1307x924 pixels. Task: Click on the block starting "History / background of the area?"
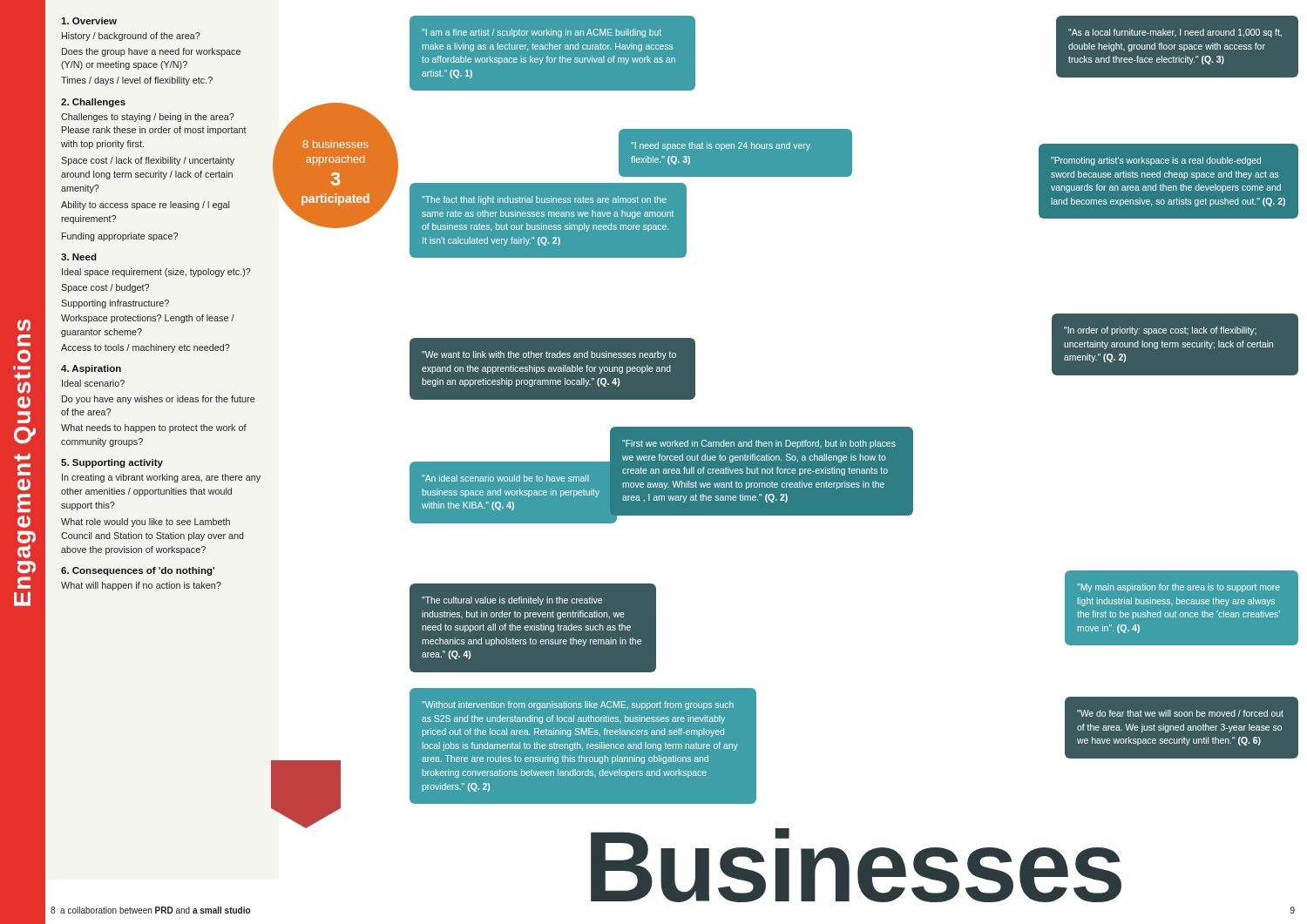point(131,36)
